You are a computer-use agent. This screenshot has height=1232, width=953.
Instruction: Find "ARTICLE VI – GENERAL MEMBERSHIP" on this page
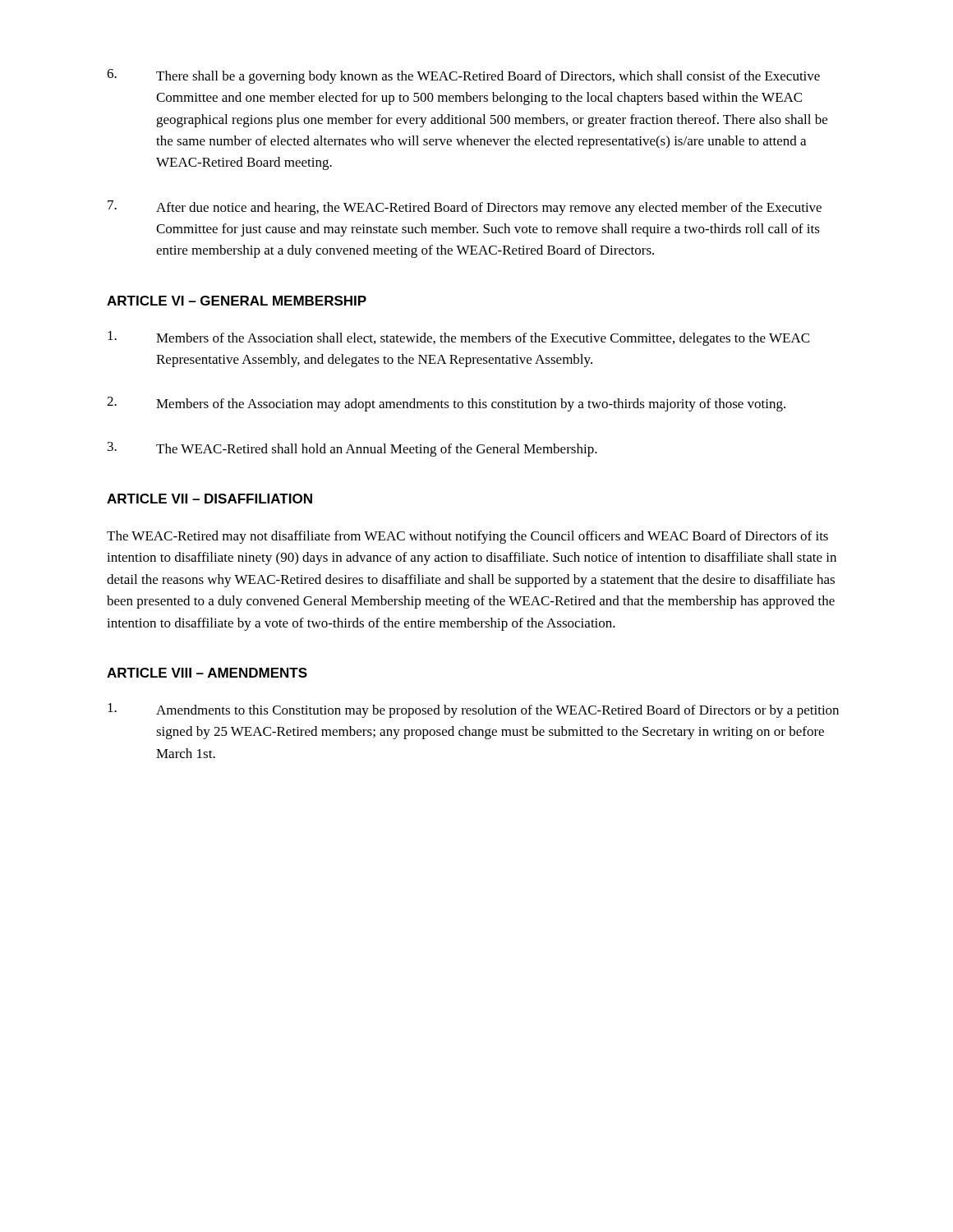pyautogui.click(x=237, y=301)
